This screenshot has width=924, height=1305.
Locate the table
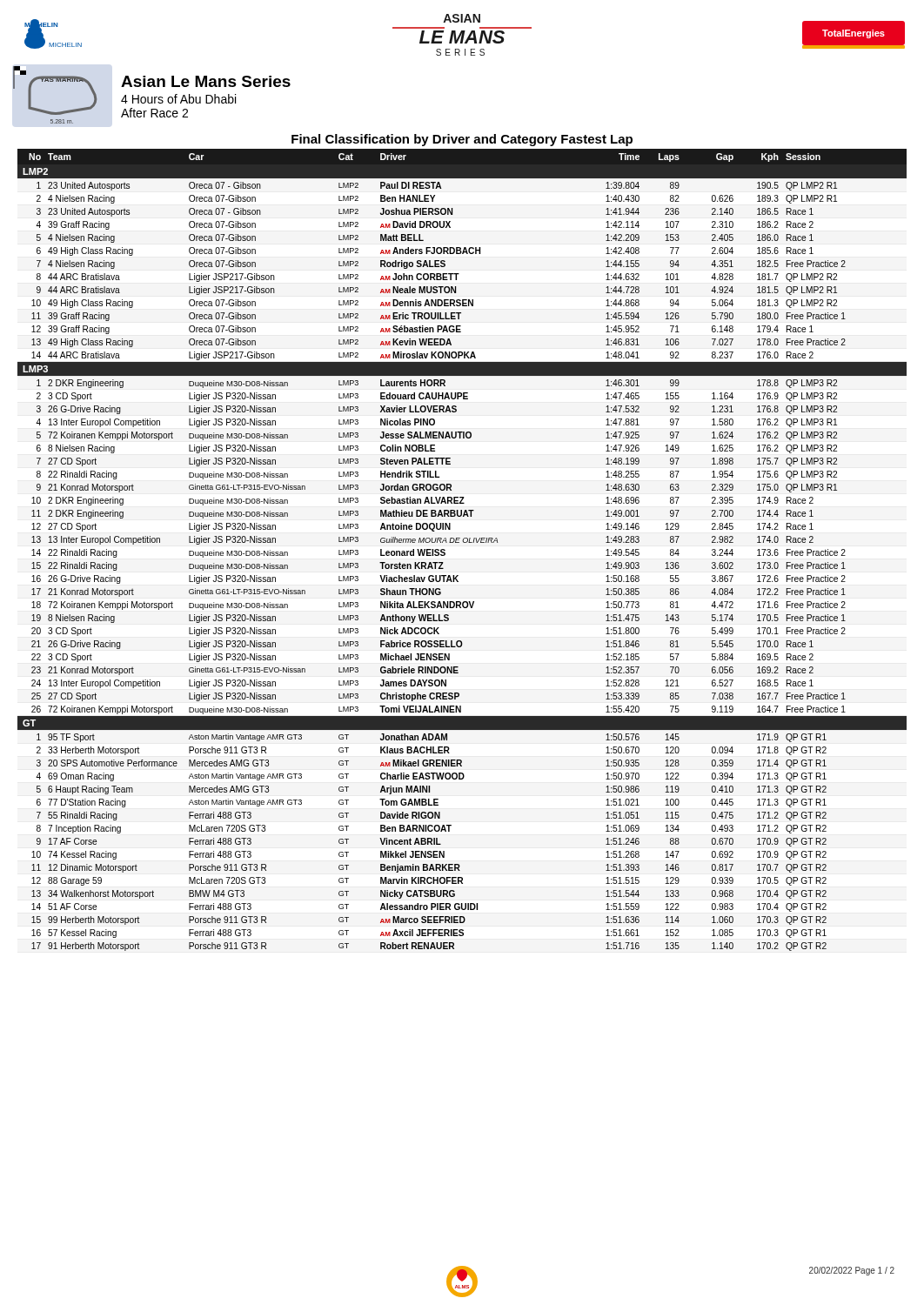(462, 551)
